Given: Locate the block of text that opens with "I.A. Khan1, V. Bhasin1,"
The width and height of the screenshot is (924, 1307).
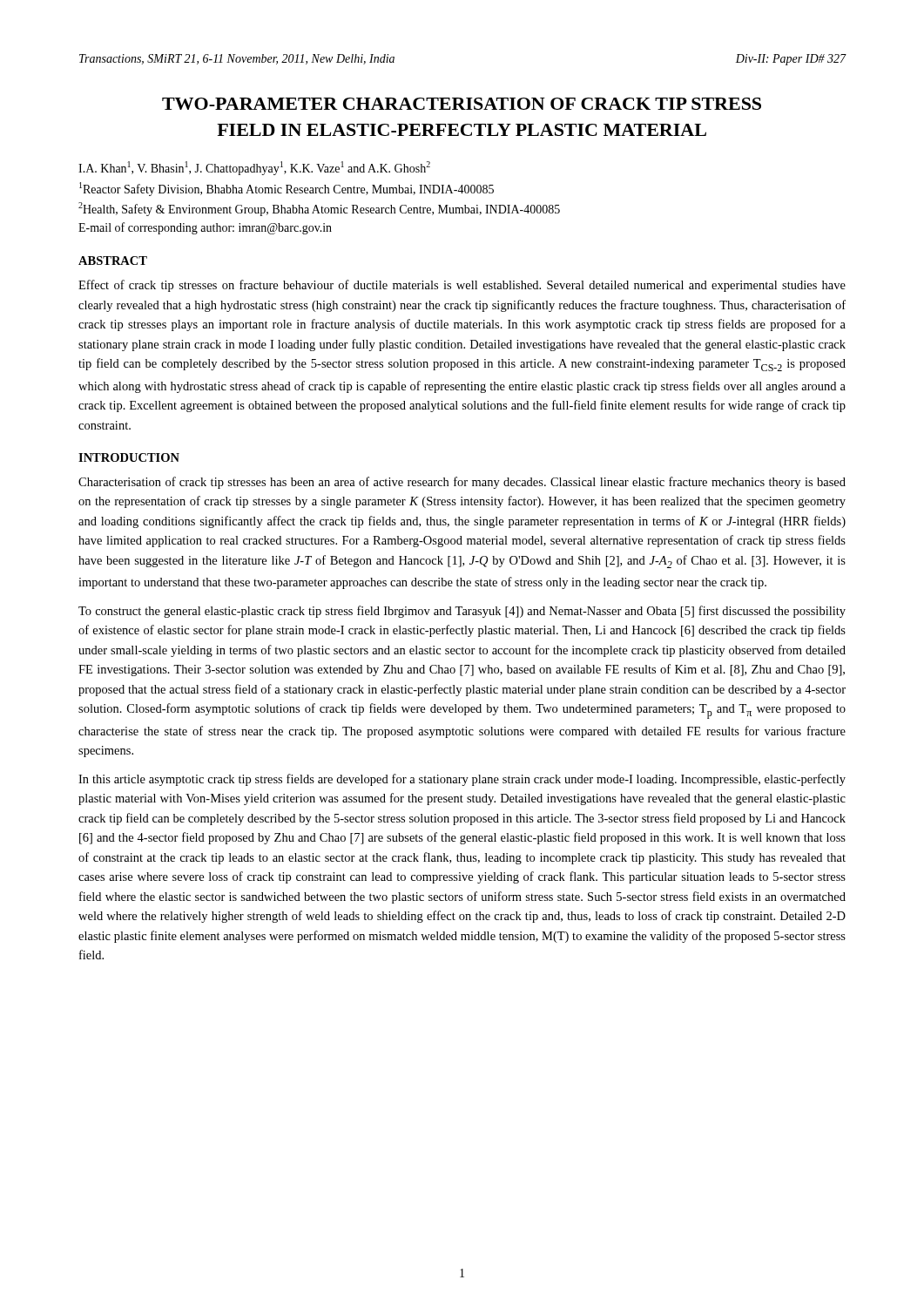Looking at the screenshot, I should [x=319, y=197].
